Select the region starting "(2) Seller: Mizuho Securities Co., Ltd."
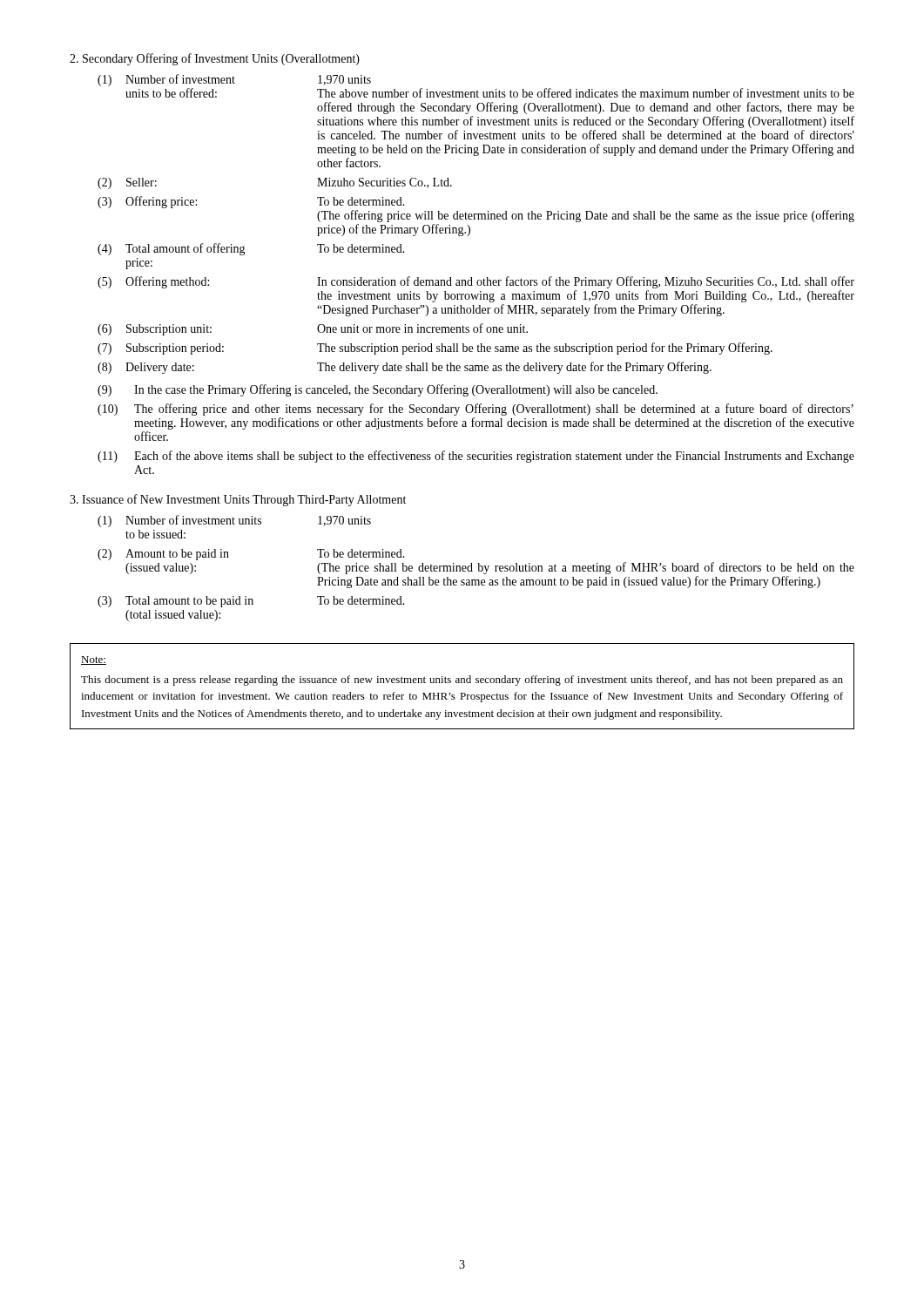Image resolution: width=924 pixels, height=1307 pixels. point(142,183)
